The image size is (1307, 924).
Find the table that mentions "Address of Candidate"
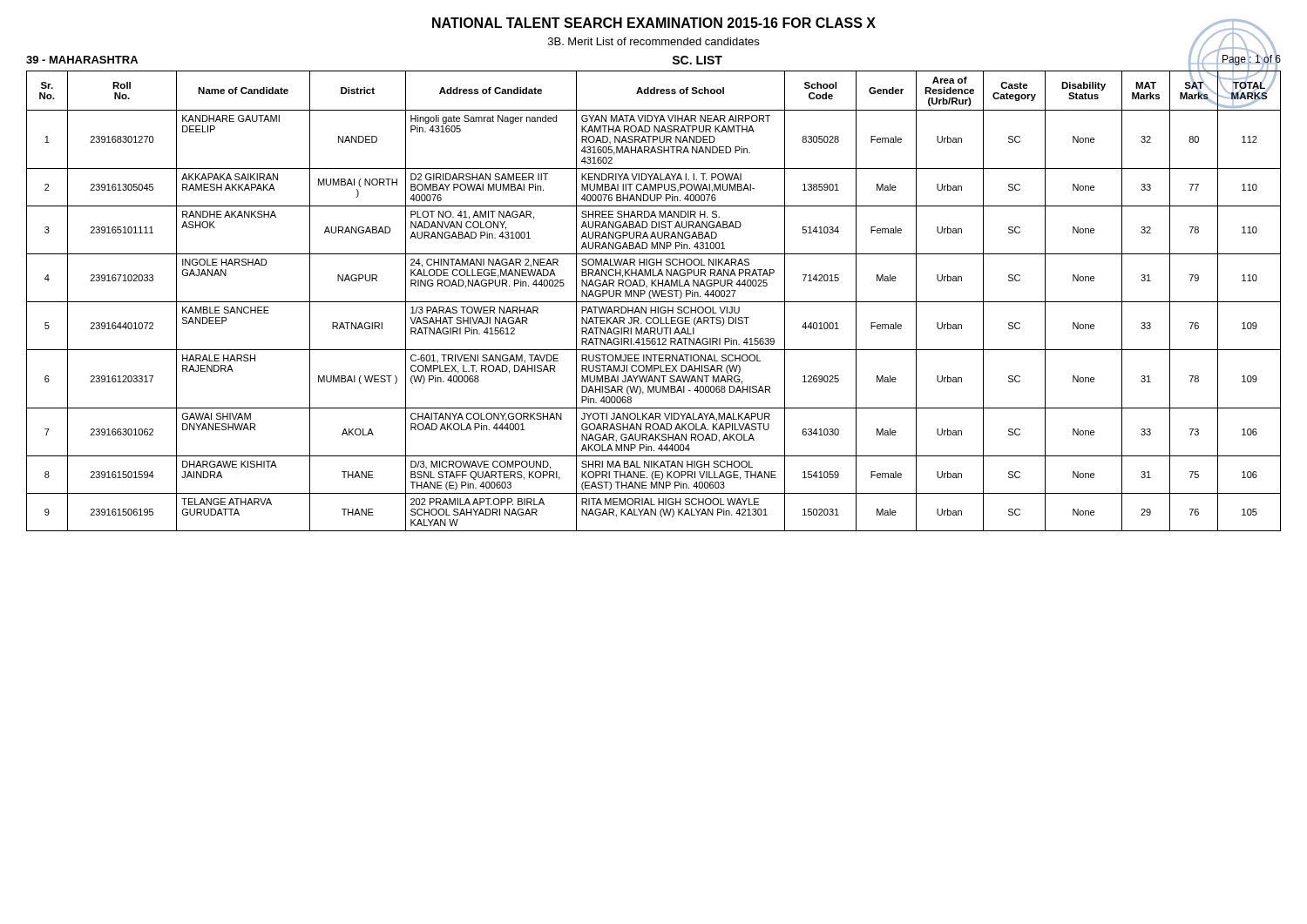[x=654, y=301]
